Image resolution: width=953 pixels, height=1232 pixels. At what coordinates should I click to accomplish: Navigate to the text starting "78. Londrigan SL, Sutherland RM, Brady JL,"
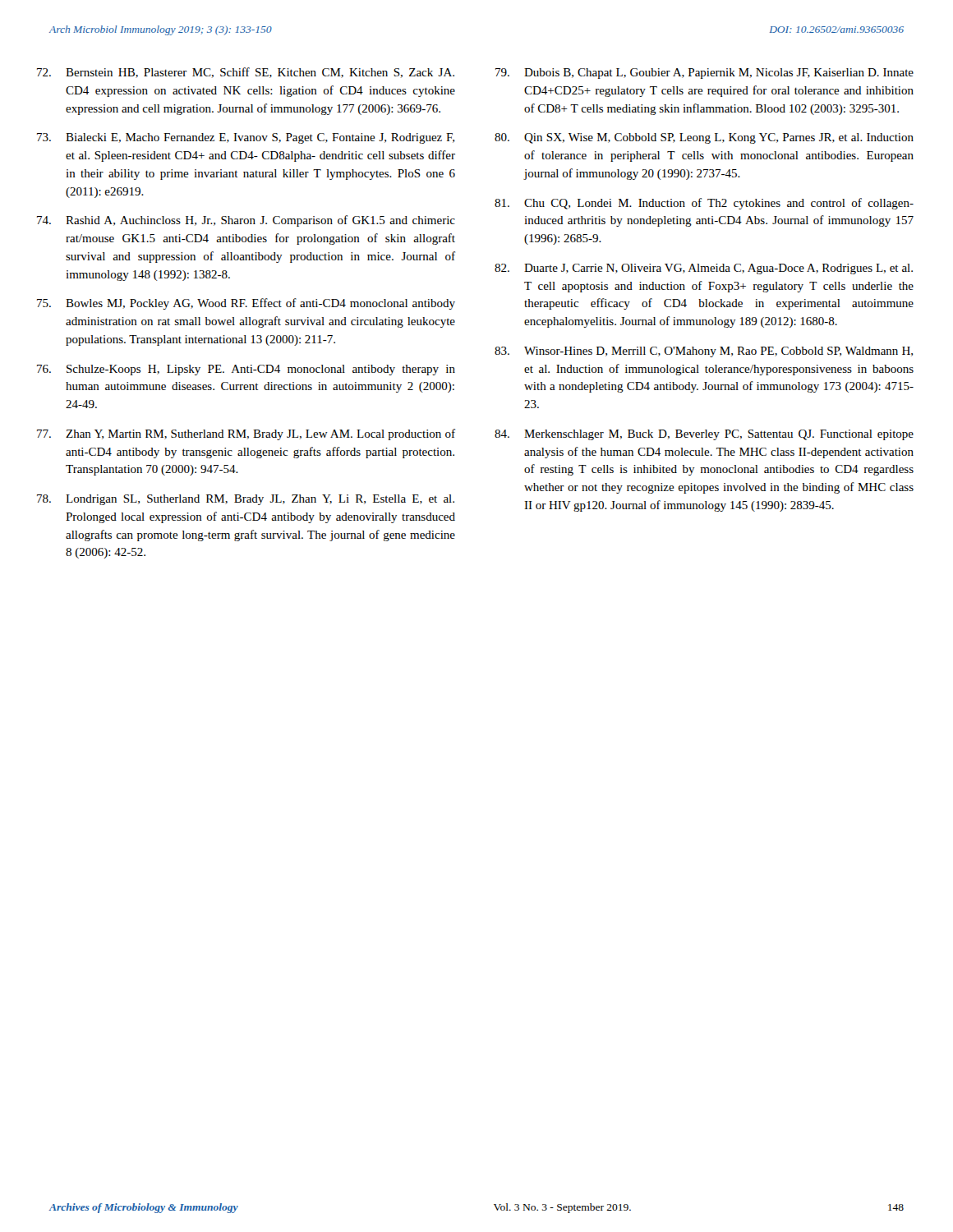[246, 526]
